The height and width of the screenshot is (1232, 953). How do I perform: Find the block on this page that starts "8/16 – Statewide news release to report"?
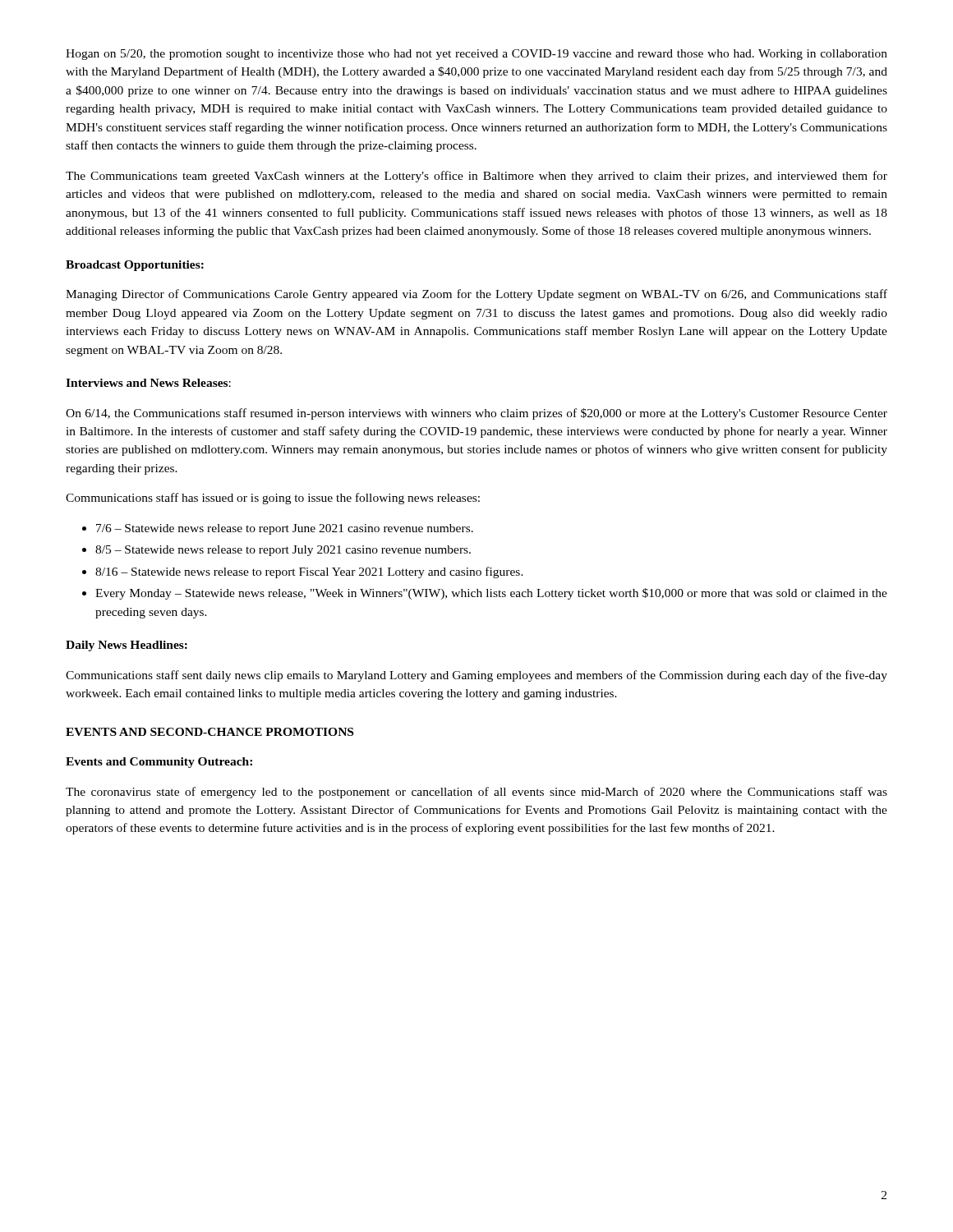(476, 572)
